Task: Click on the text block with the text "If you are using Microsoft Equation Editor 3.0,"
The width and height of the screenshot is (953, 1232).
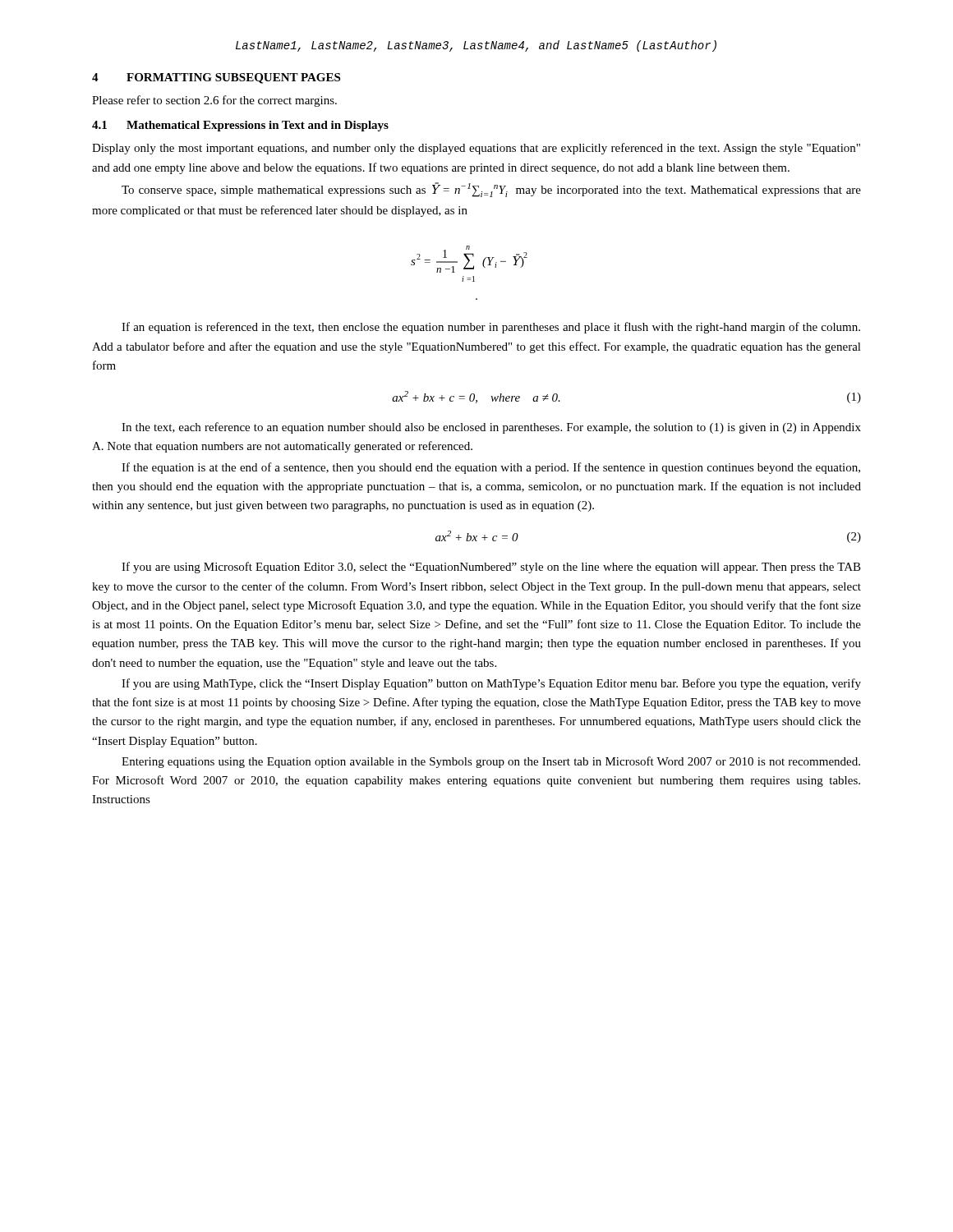Action: 476,615
